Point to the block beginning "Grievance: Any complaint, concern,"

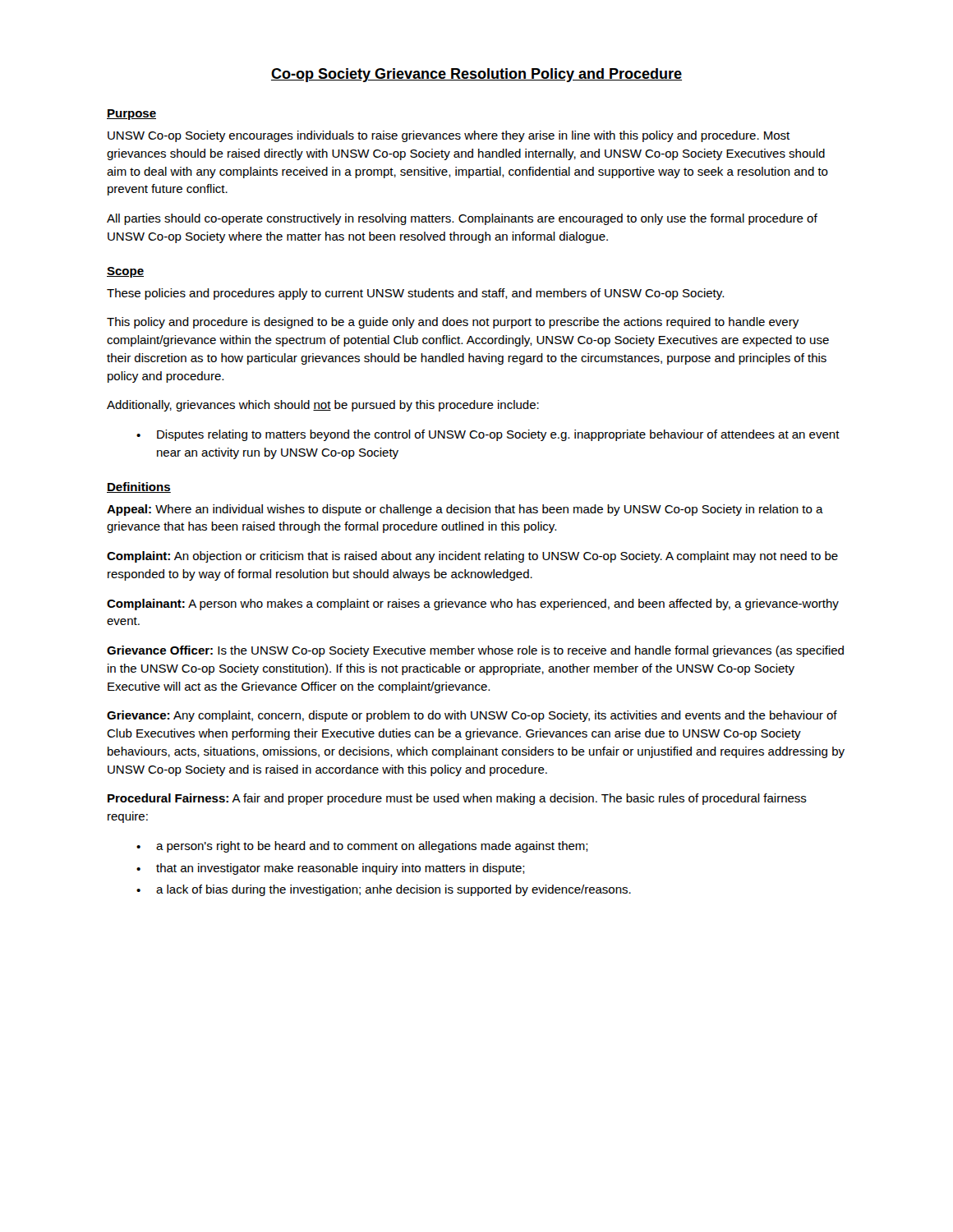pos(476,742)
